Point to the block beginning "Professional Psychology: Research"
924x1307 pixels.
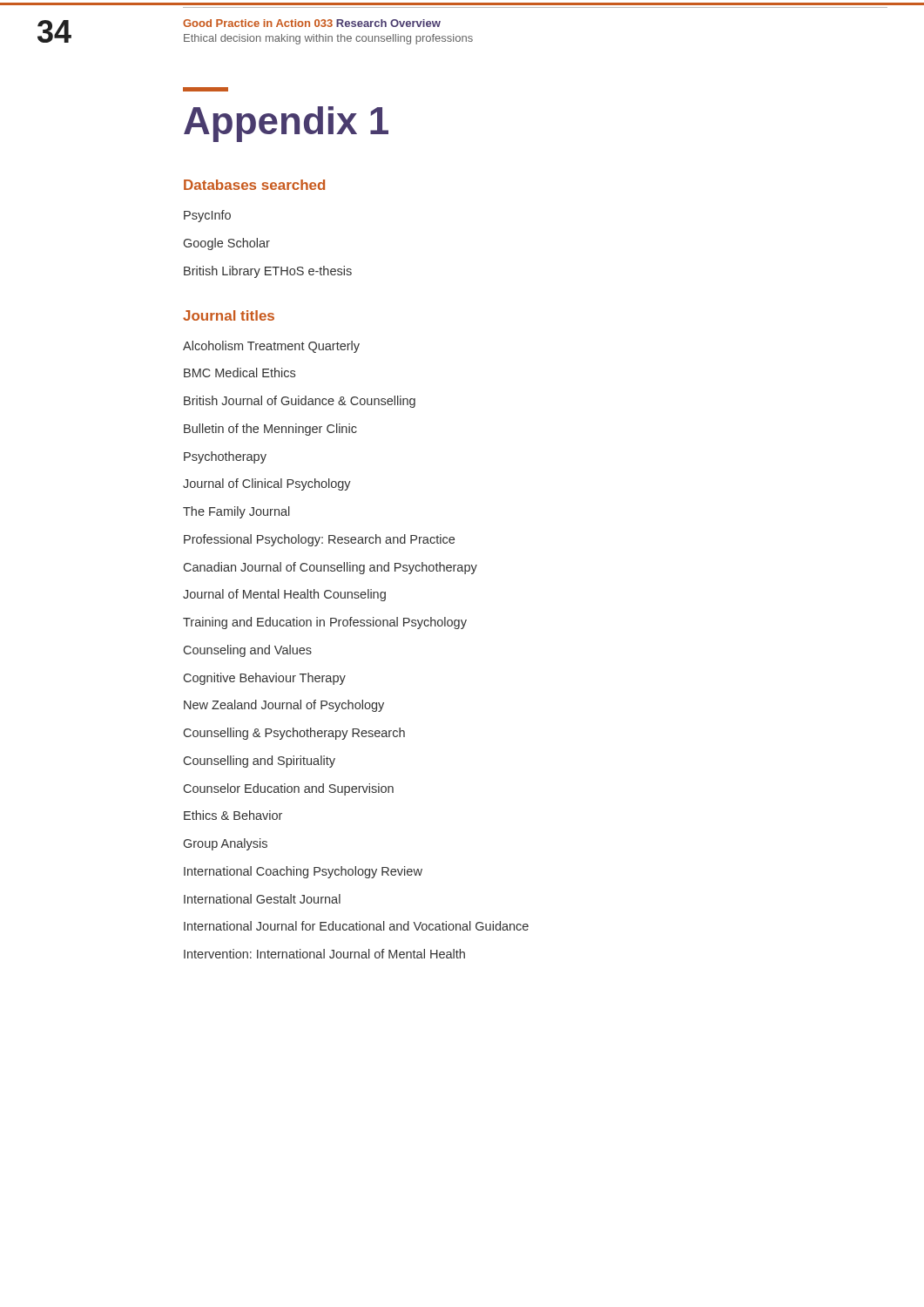[x=319, y=539]
